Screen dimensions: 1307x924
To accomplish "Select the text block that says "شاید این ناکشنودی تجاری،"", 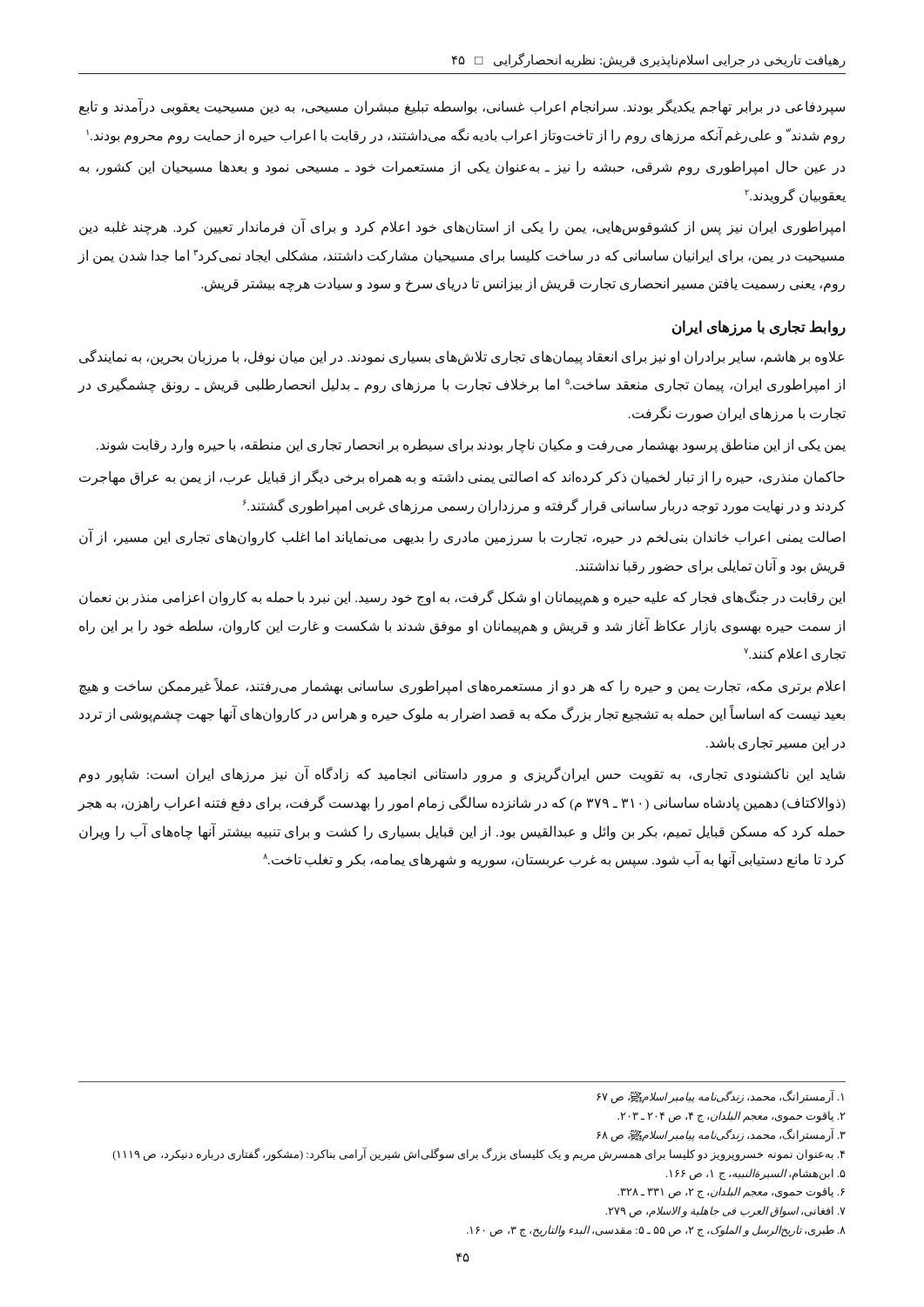I will pyautogui.click(x=462, y=817).
